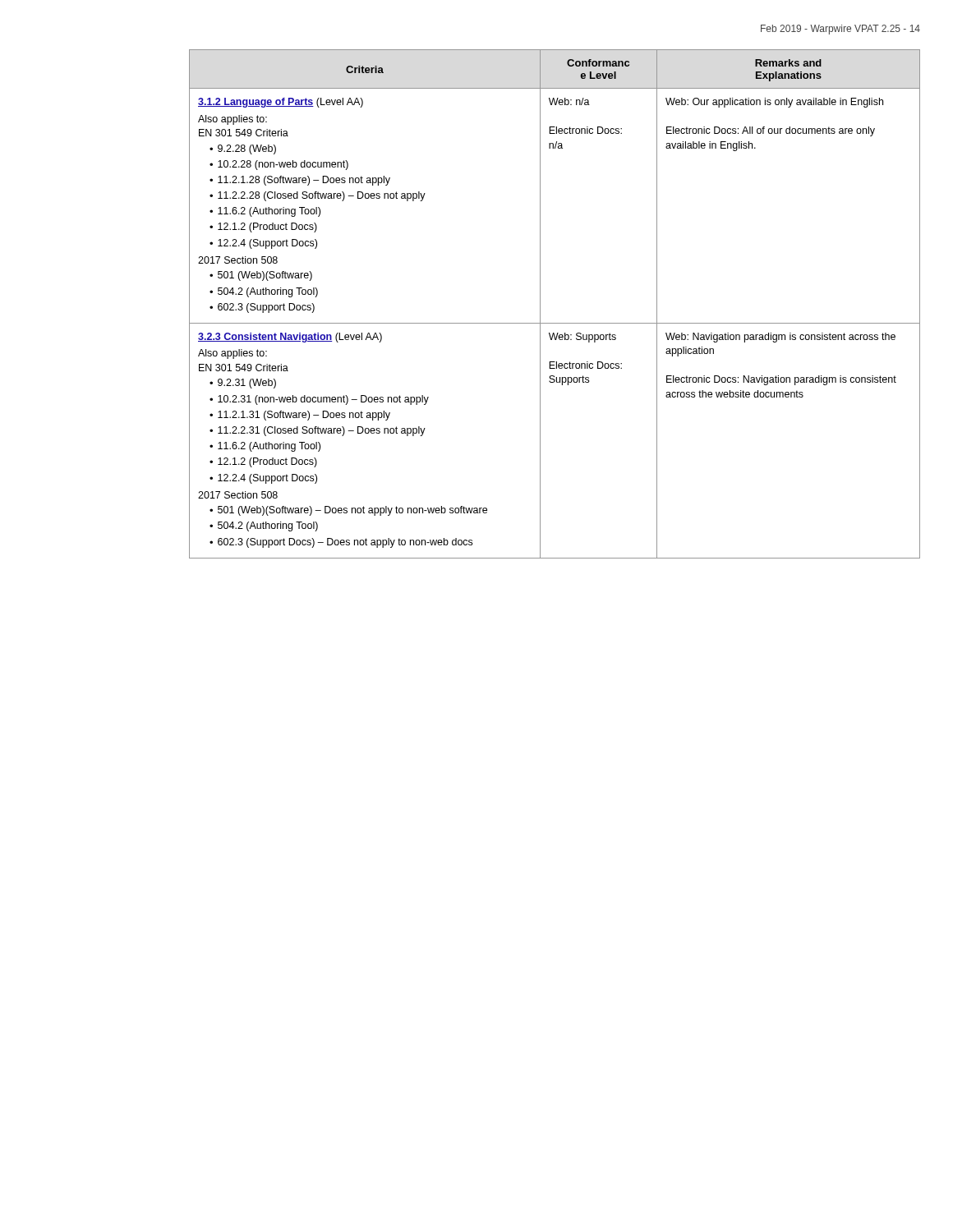Find a table
Viewport: 953px width, 1232px height.
pyautogui.click(x=555, y=304)
